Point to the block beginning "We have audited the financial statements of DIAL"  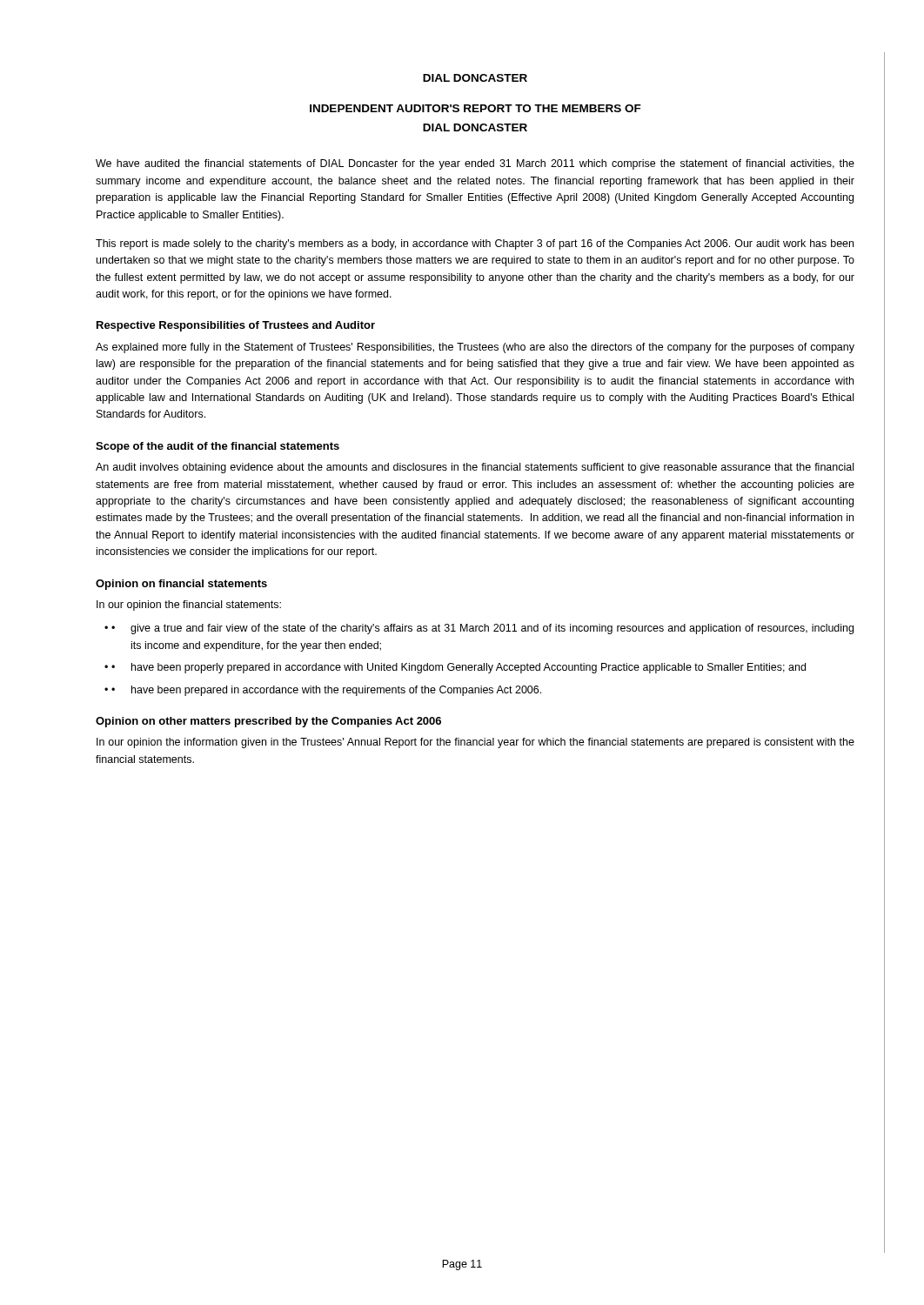(x=475, y=189)
